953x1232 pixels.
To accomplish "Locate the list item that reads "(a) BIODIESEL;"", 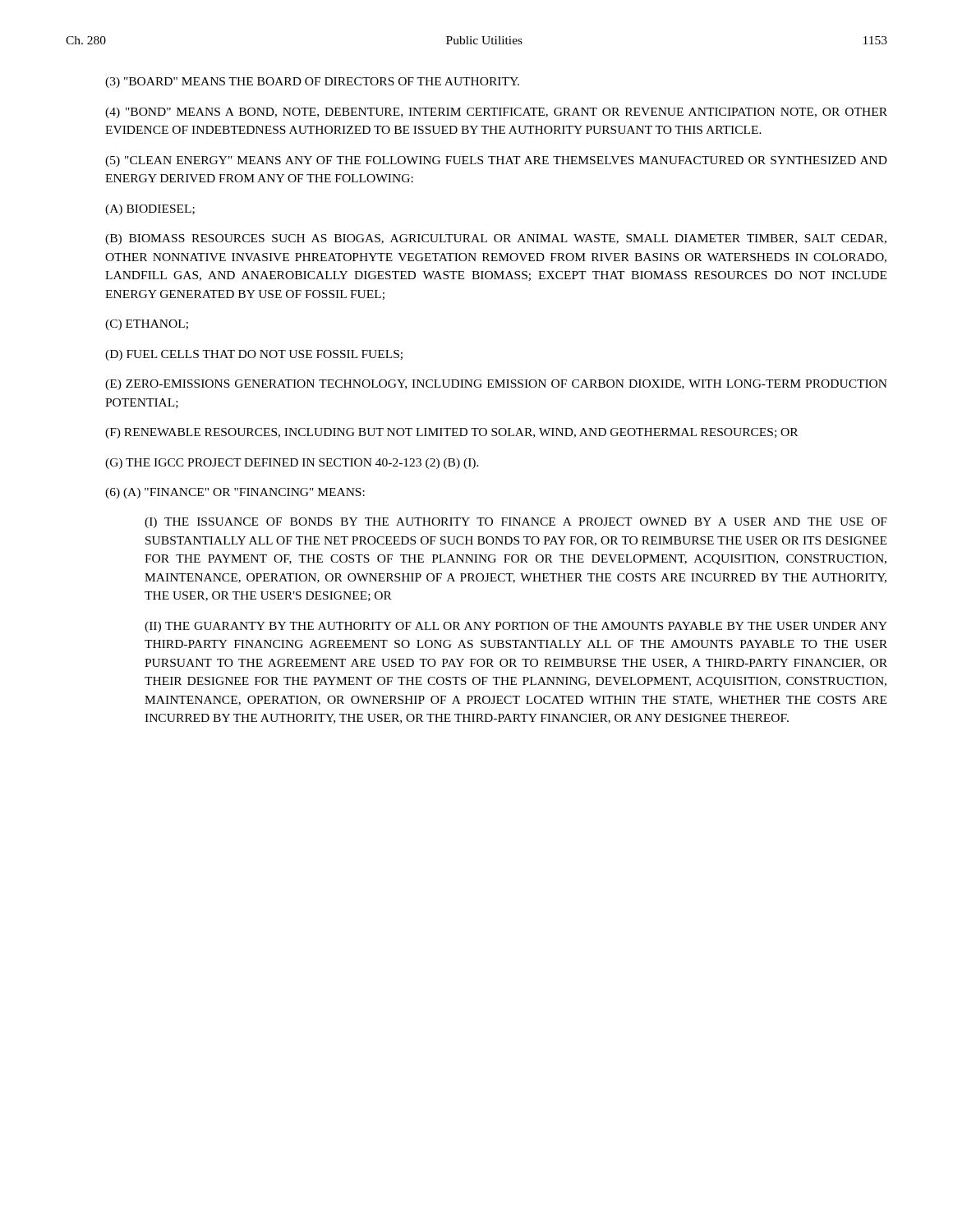I will coord(150,208).
